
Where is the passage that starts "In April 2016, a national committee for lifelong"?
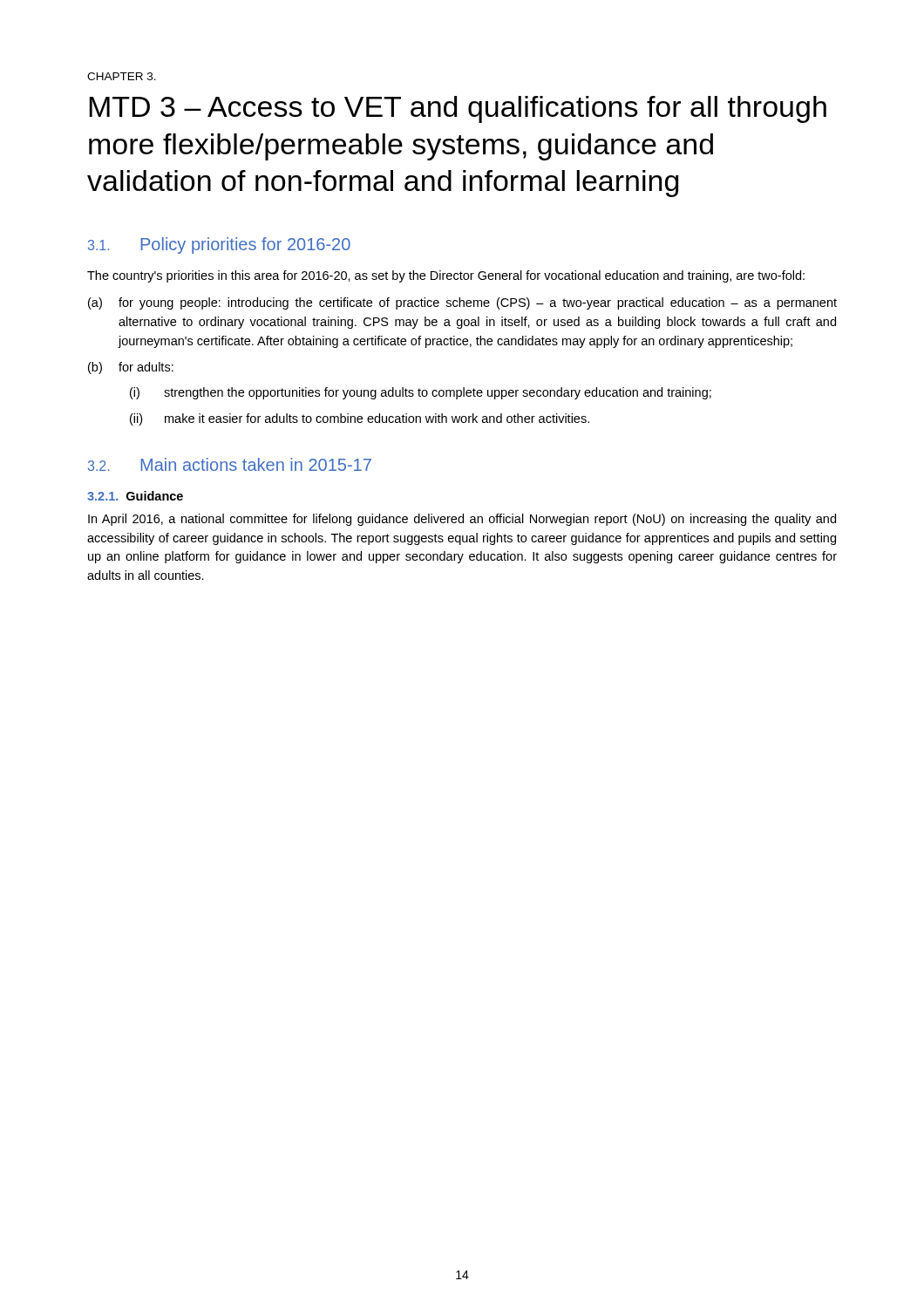click(x=462, y=547)
